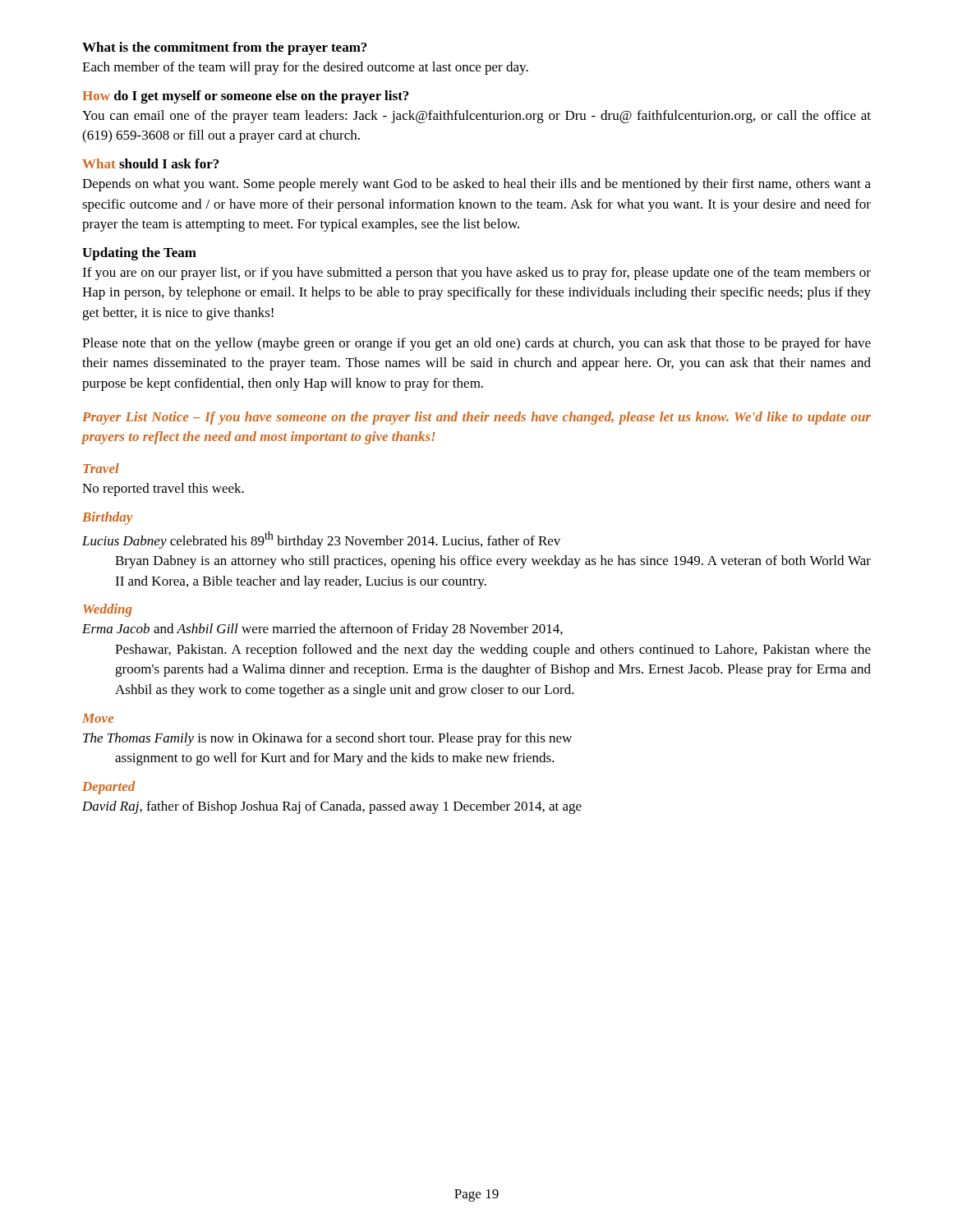Select the block starting "What should I ask for?"
Viewport: 953px width, 1232px height.
[x=151, y=164]
